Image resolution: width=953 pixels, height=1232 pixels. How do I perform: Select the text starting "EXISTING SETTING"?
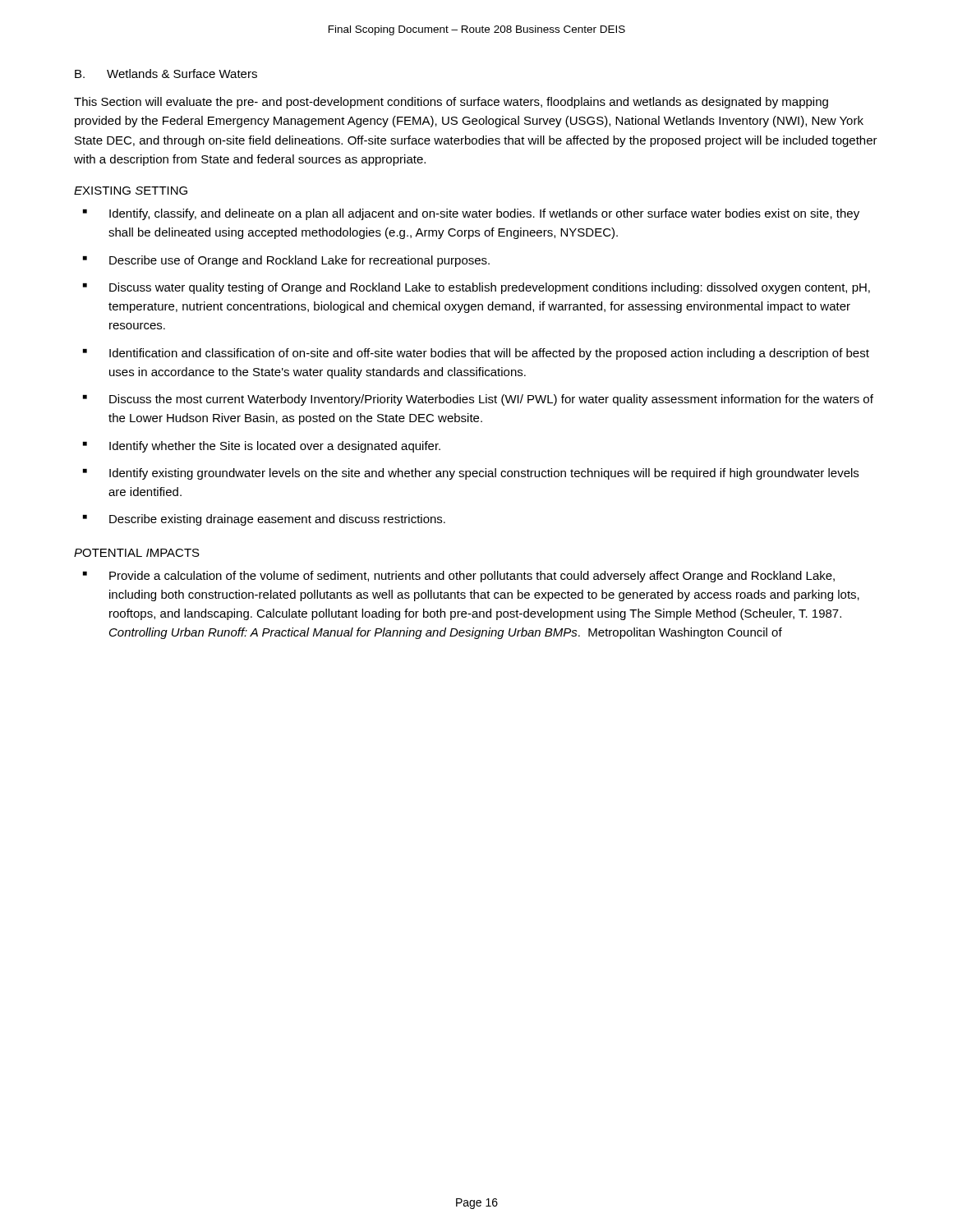pyautogui.click(x=131, y=190)
